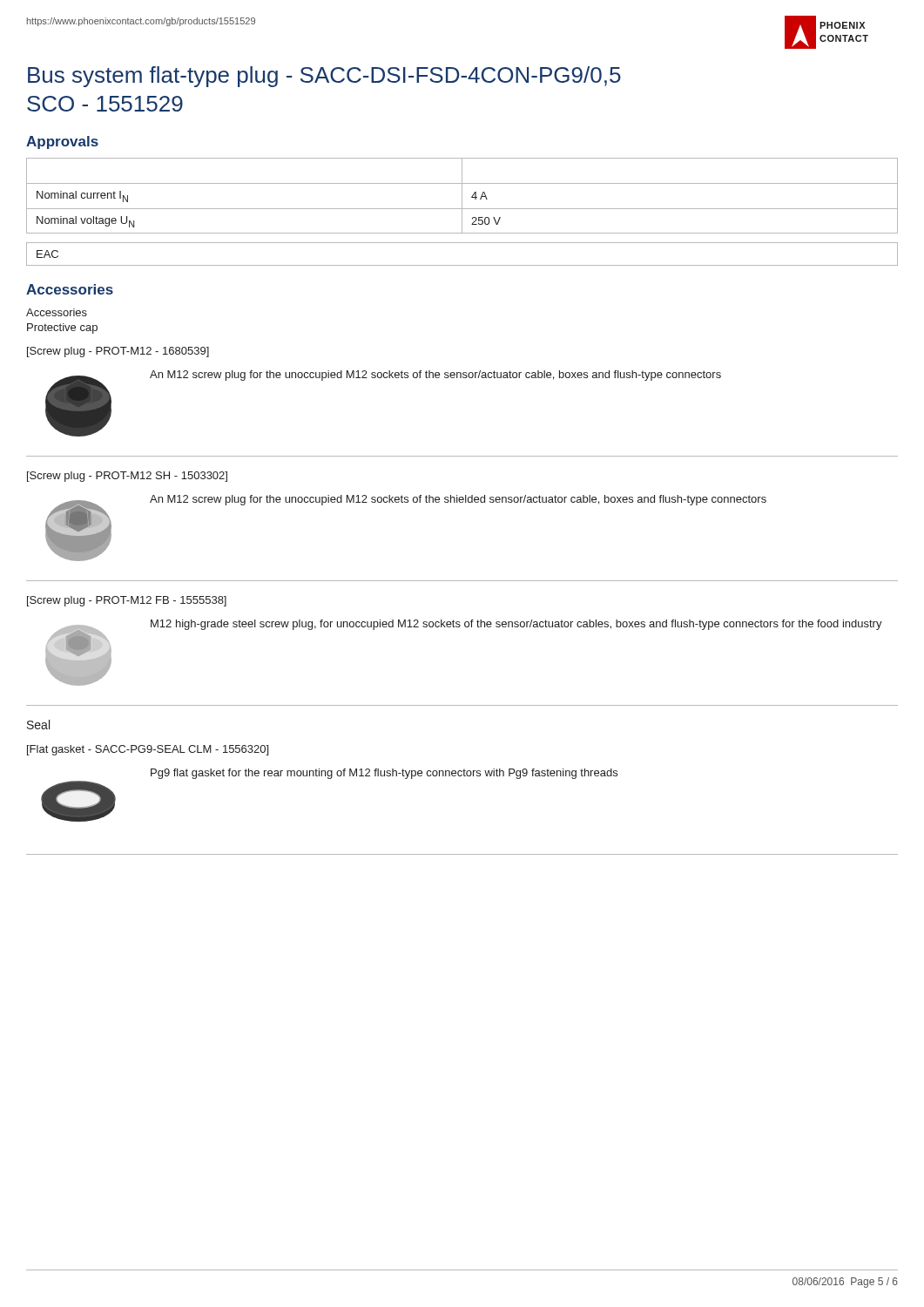This screenshot has height=1307, width=924.
Task: Select the passage starting "Bus system flat-type"
Action: pos(462,89)
